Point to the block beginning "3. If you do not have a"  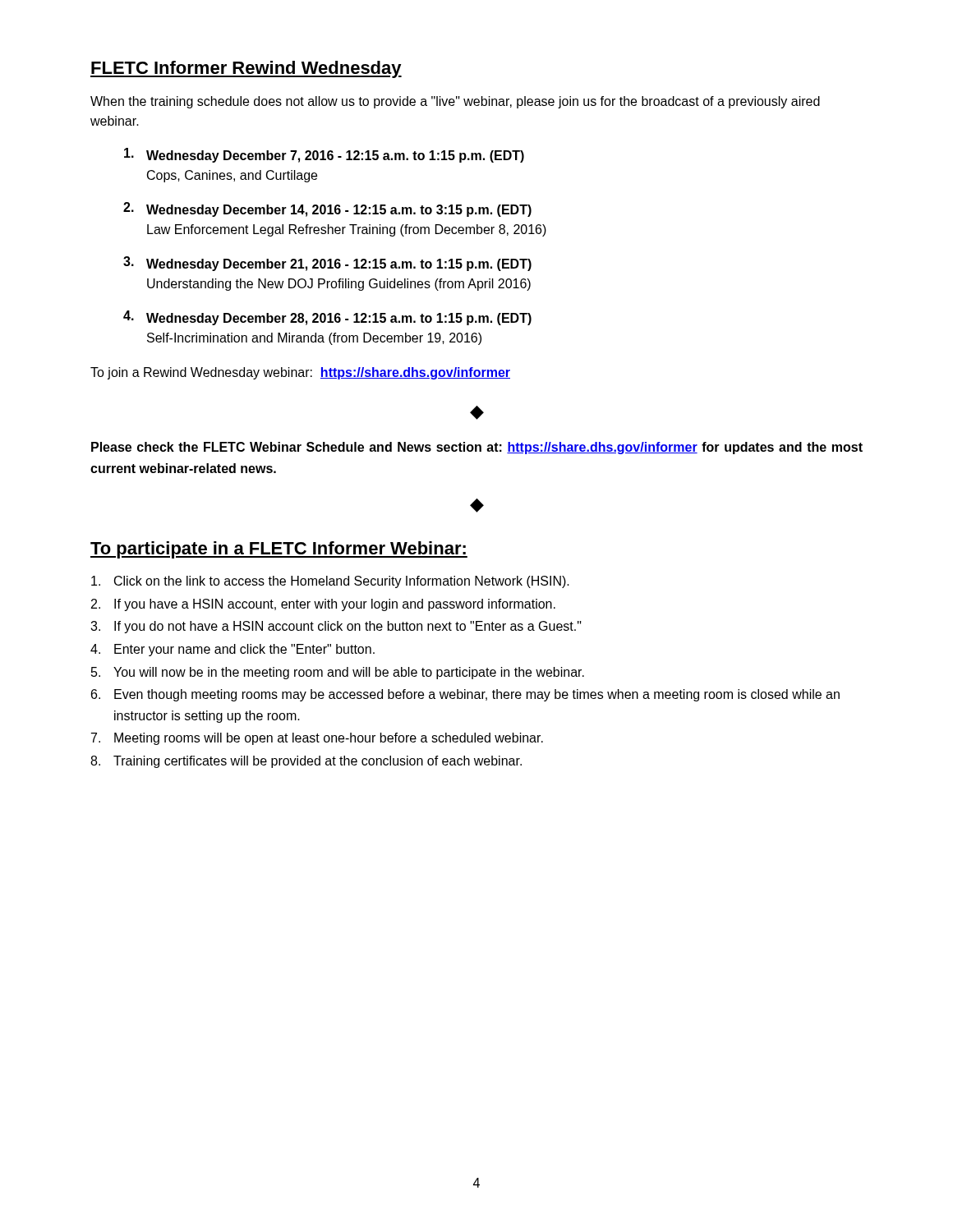(x=476, y=627)
